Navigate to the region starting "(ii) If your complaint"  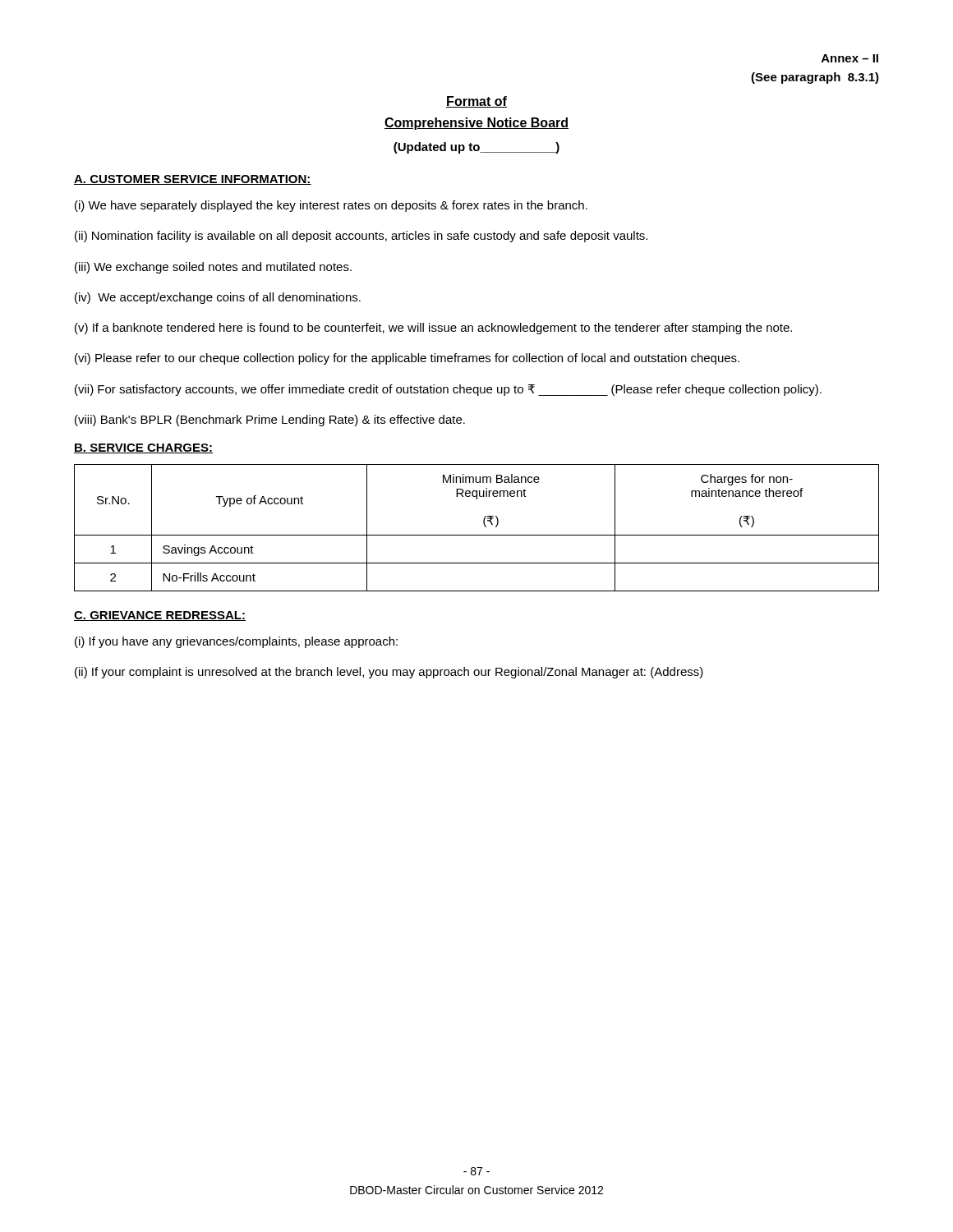(389, 672)
